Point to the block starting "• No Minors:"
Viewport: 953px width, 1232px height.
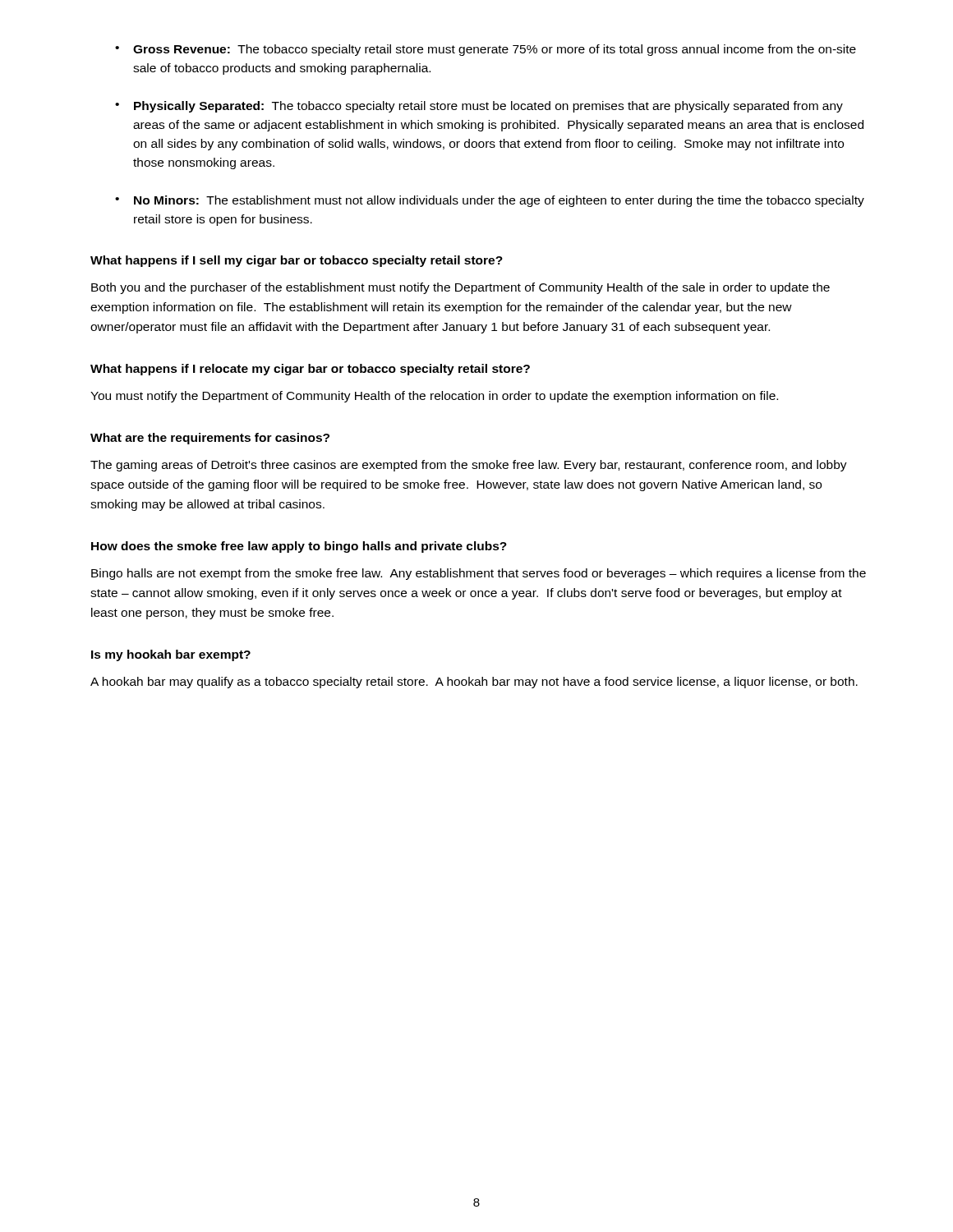(493, 209)
